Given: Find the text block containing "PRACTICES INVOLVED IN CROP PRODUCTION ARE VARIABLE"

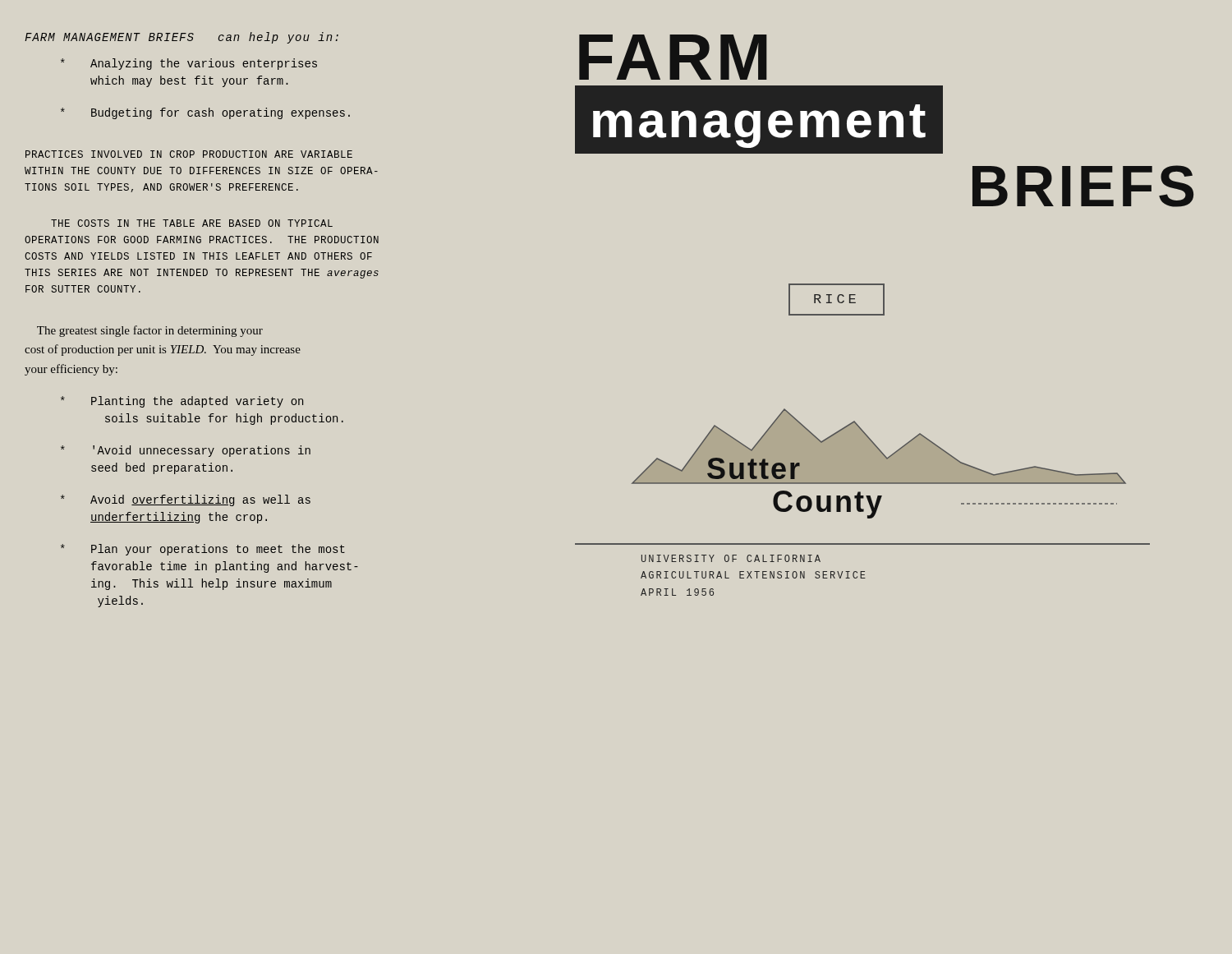Looking at the screenshot, I should [287, 172].
